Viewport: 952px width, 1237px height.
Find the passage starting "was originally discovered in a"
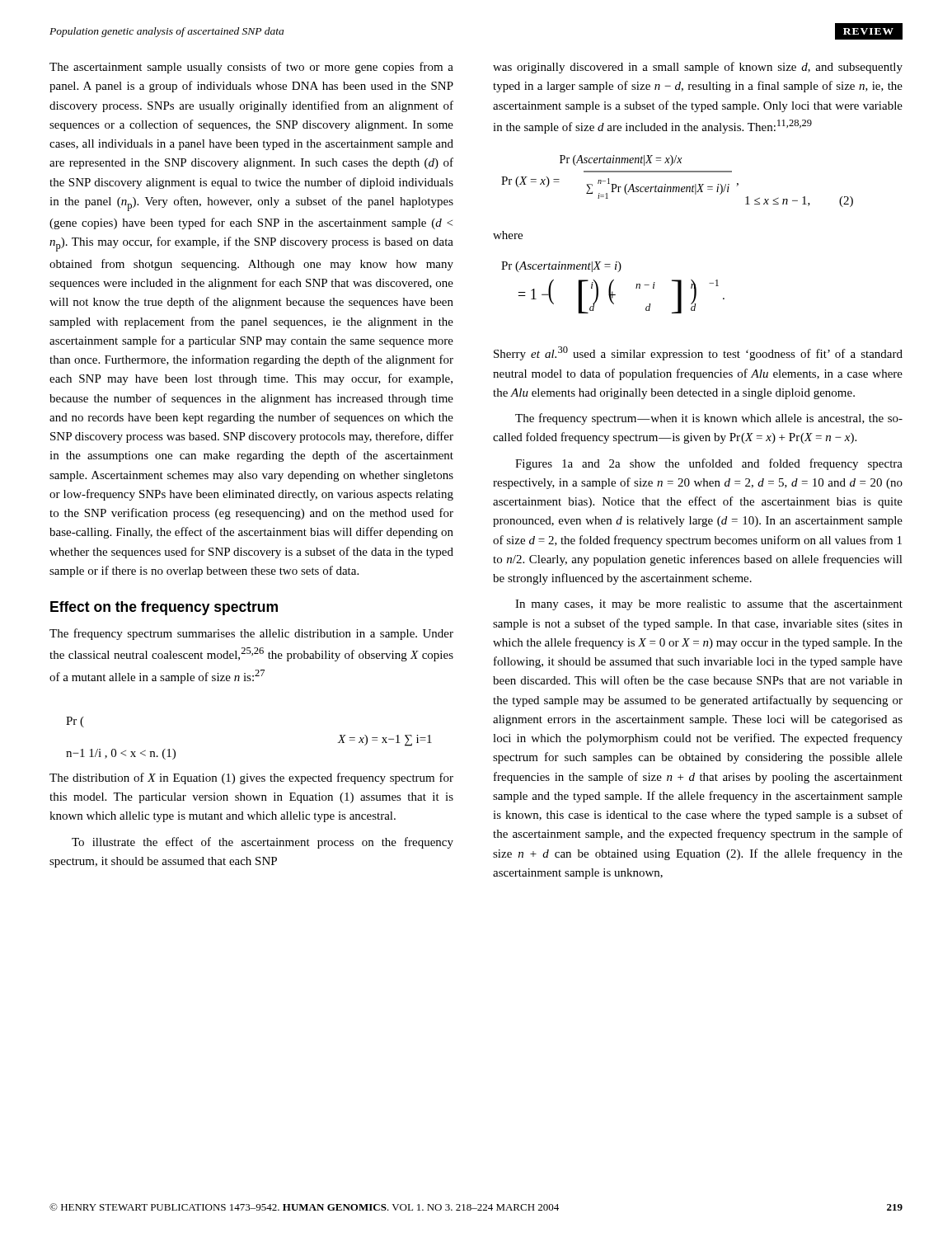tap(698, 97)
